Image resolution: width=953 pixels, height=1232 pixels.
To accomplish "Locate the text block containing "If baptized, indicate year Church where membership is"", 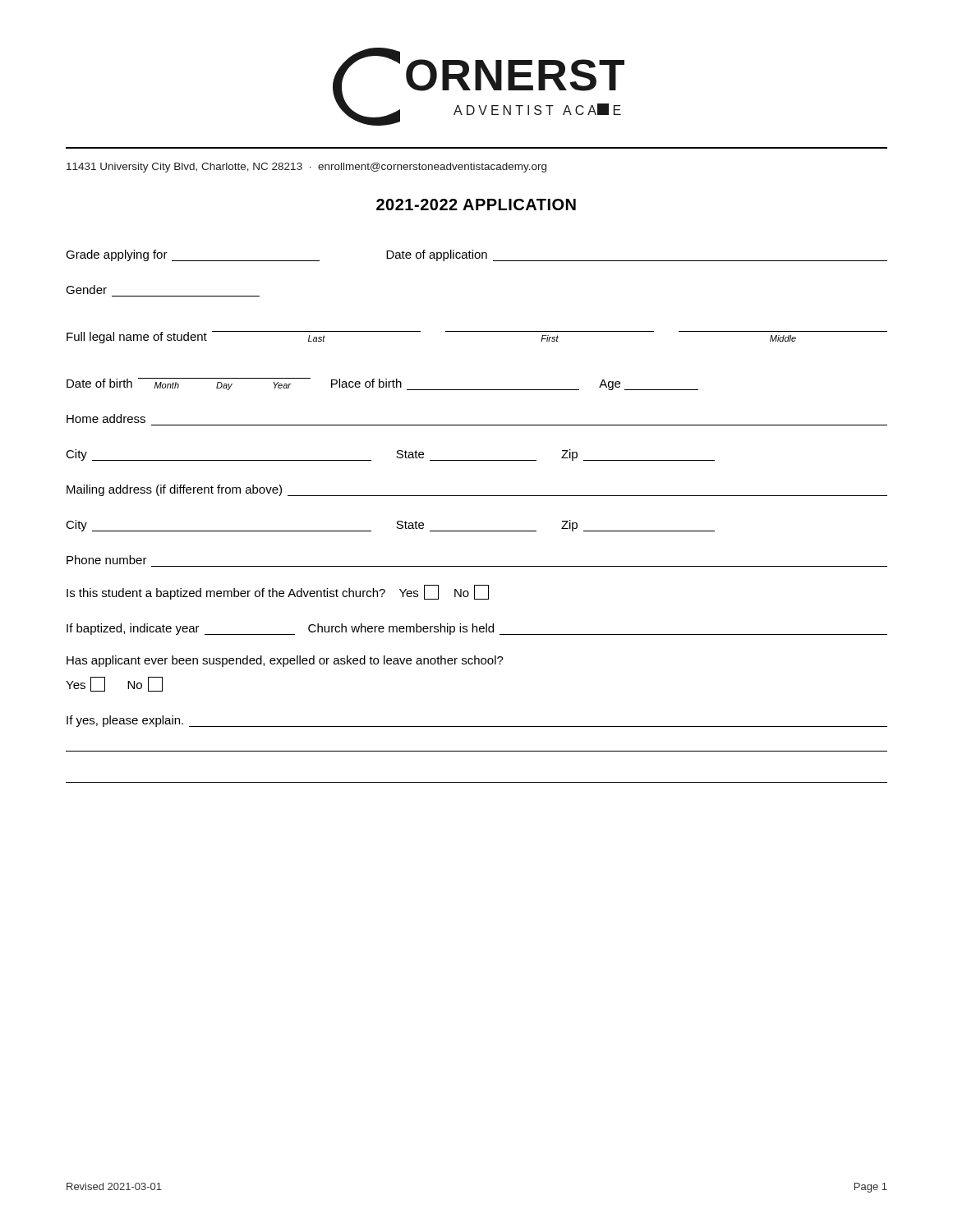I will click(x=476, y=626).
